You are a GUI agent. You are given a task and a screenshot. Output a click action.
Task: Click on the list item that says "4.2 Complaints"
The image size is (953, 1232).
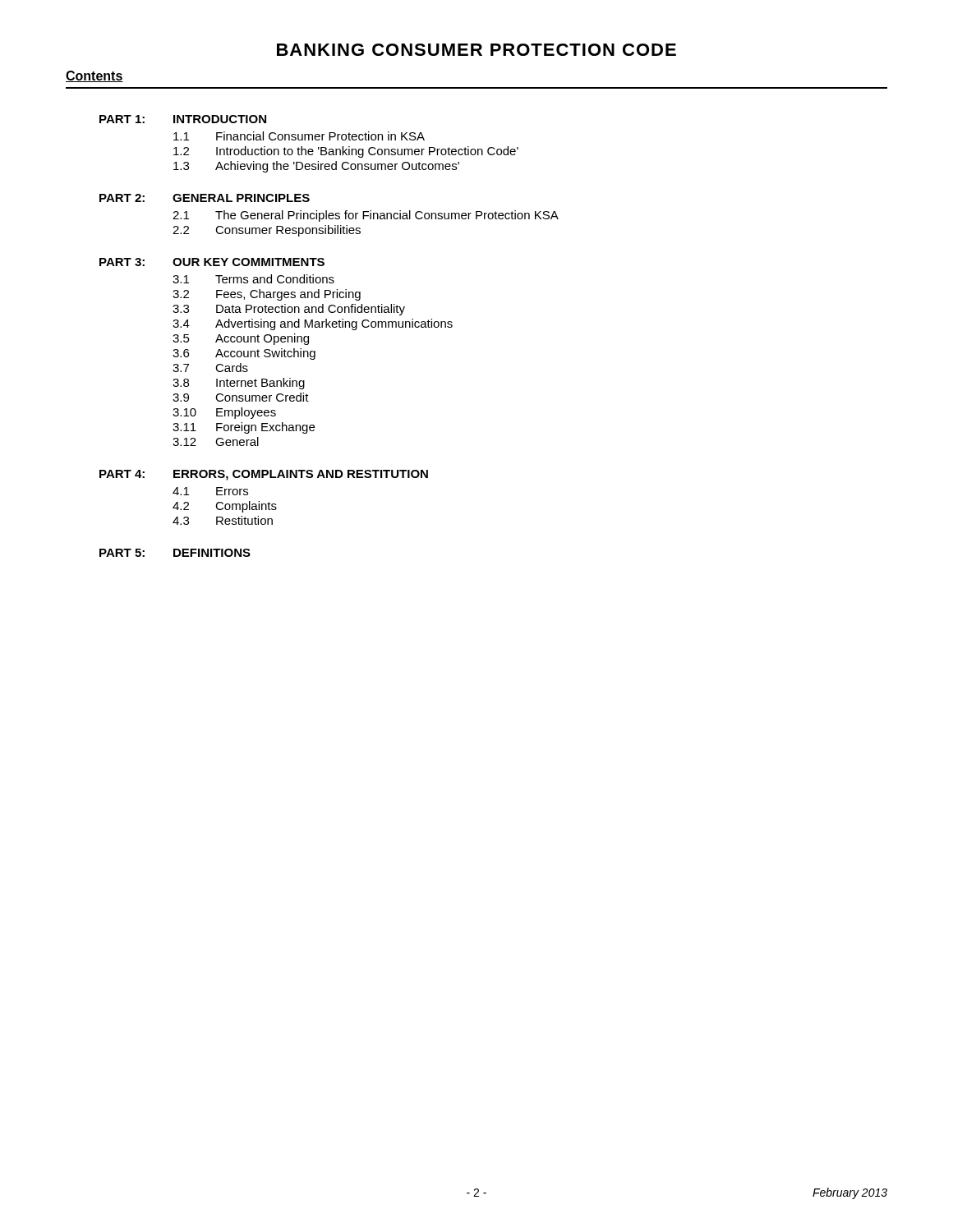click(x=225, y=506)
